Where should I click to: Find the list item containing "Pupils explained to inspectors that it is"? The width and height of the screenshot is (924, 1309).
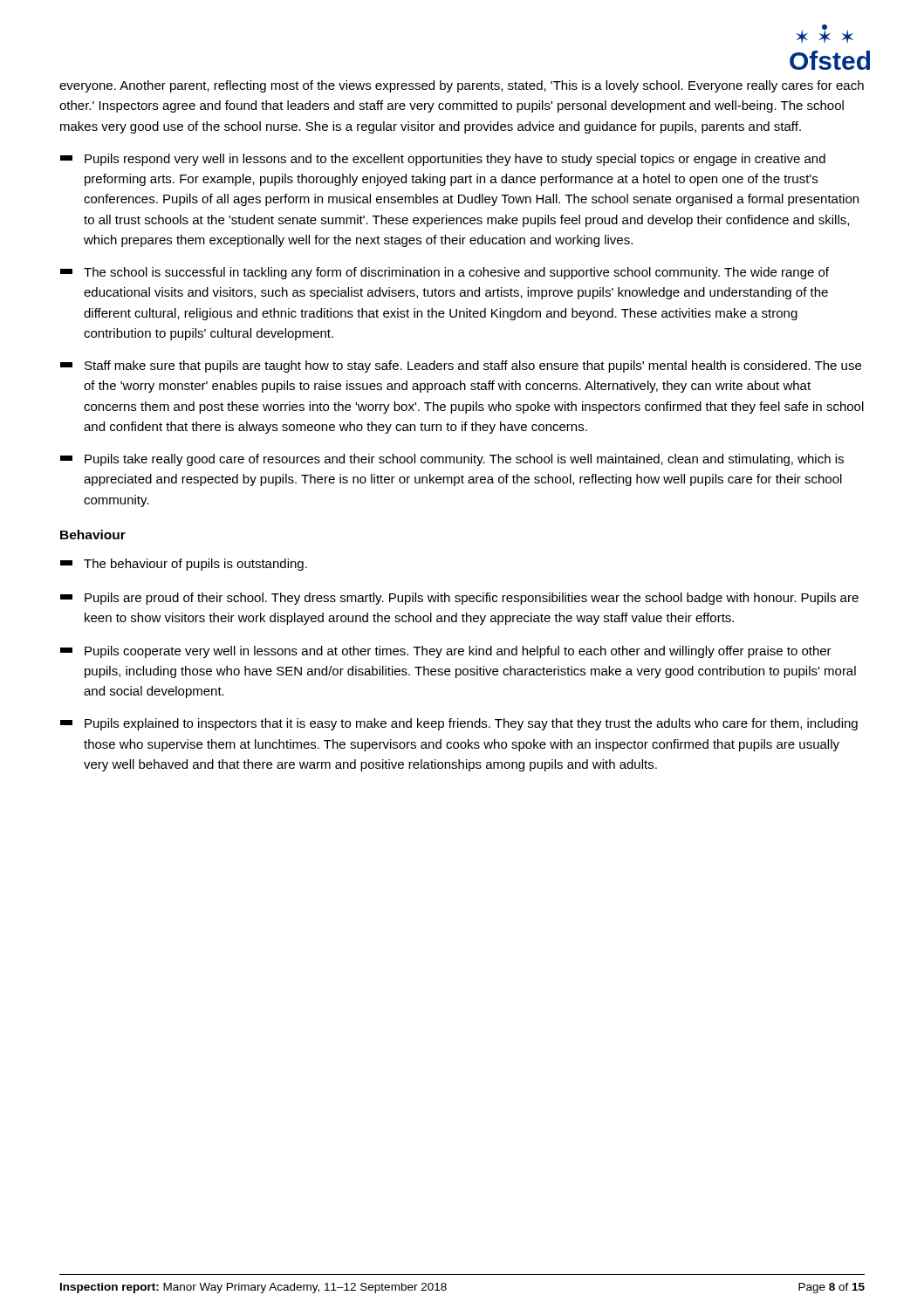point(462,744)
